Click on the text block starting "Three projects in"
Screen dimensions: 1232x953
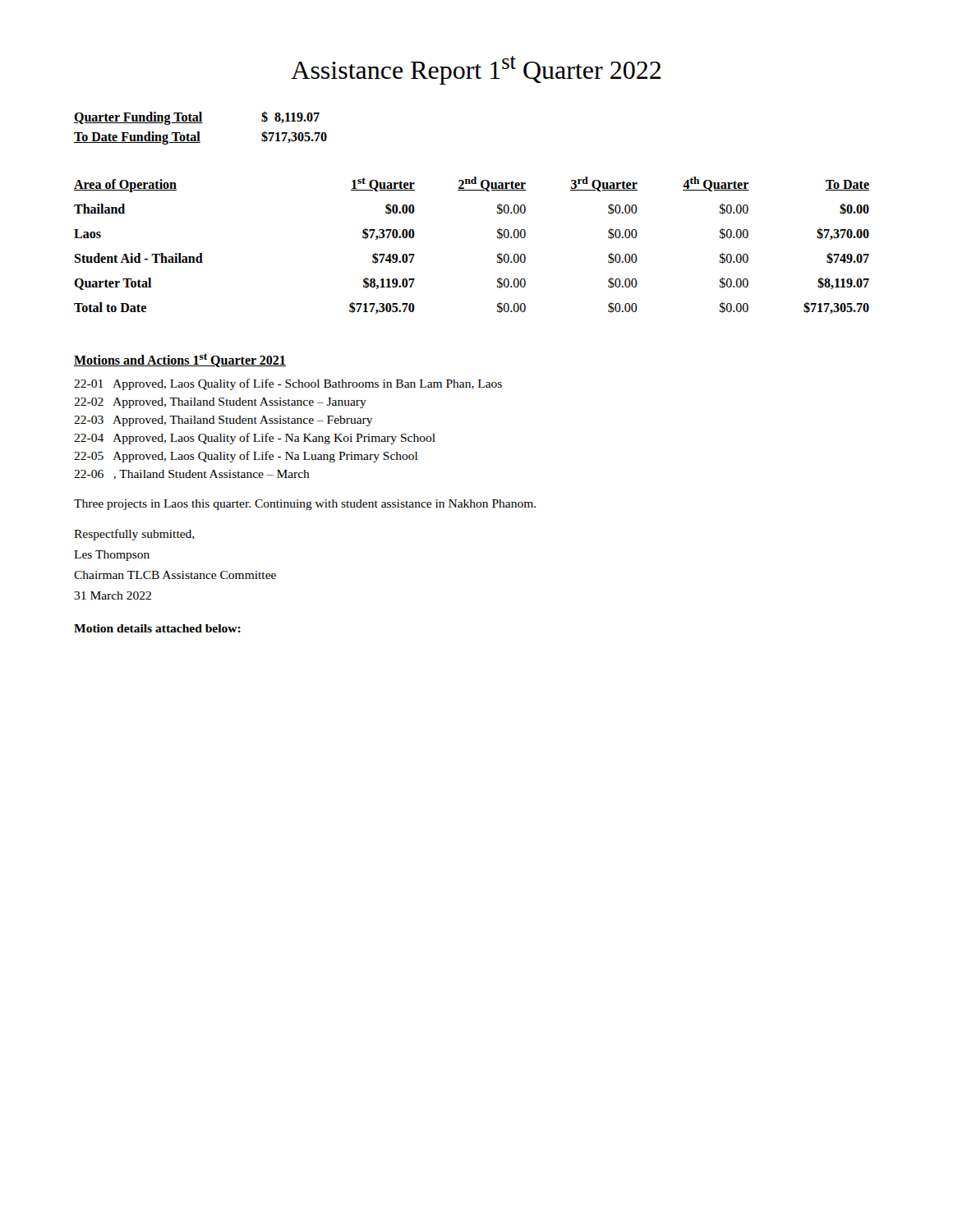coord(305,503)
